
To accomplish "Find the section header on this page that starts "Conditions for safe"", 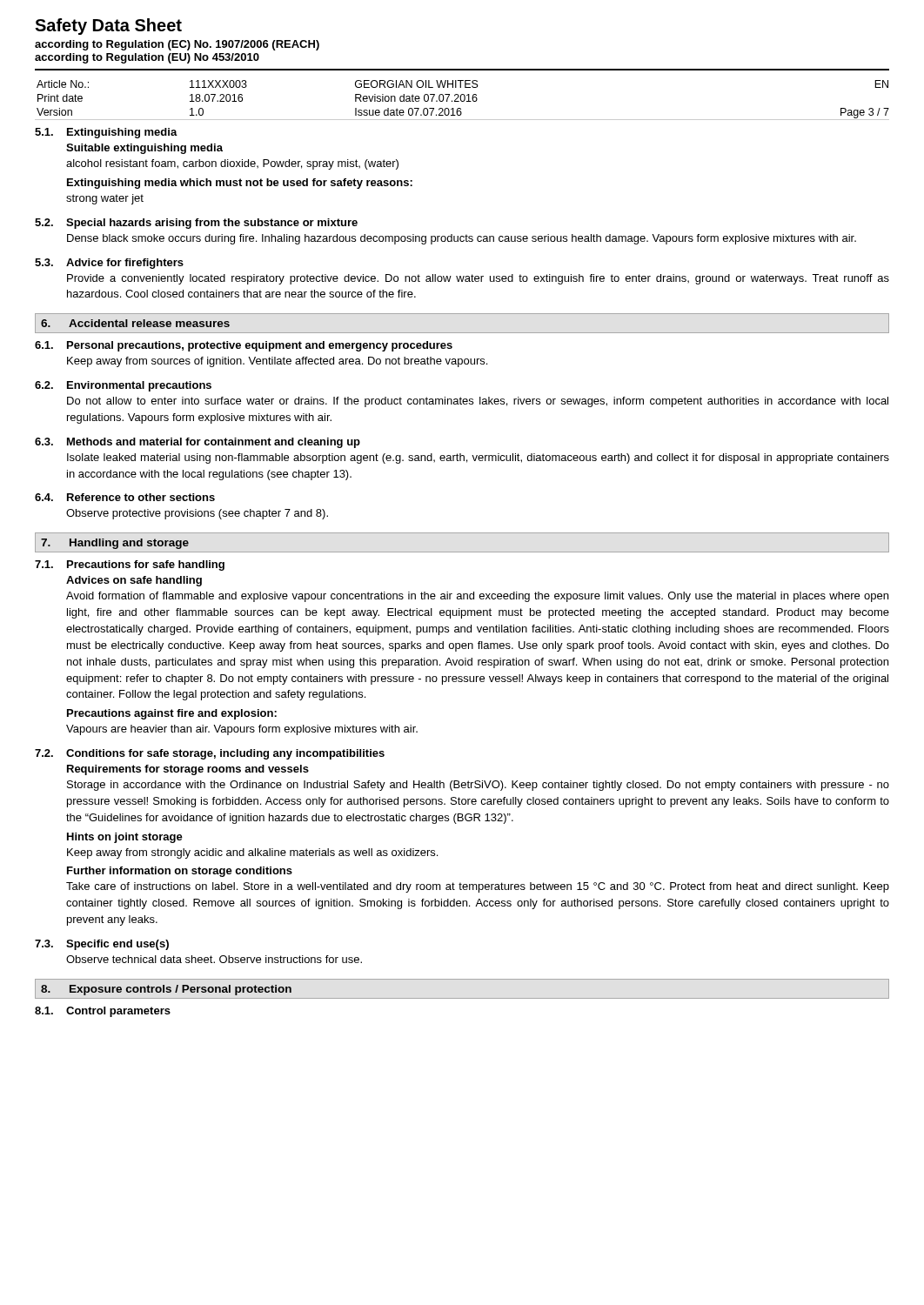I will 225,753.
